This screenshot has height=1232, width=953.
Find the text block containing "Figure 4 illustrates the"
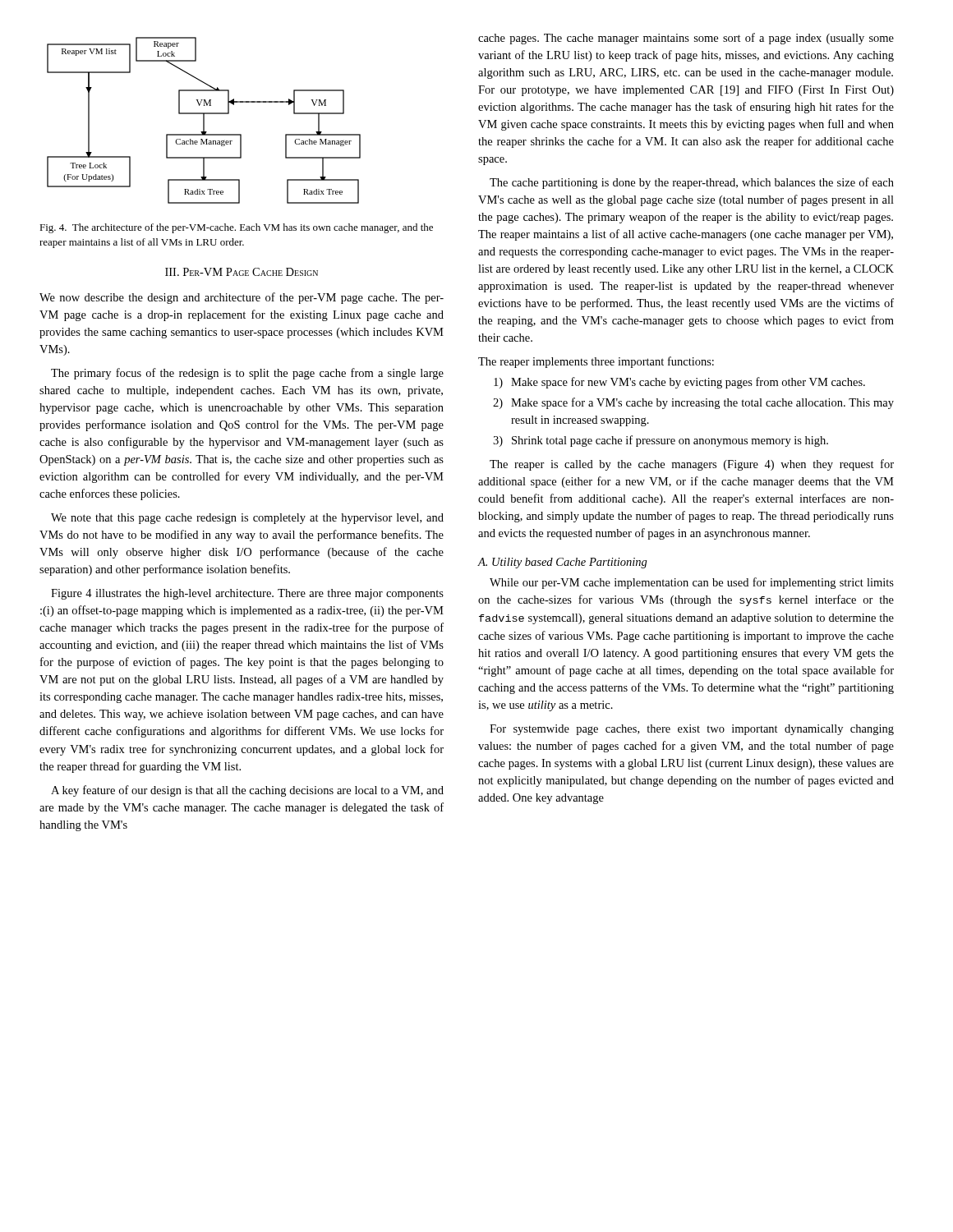pyautogui.click(x=242, y=680)
